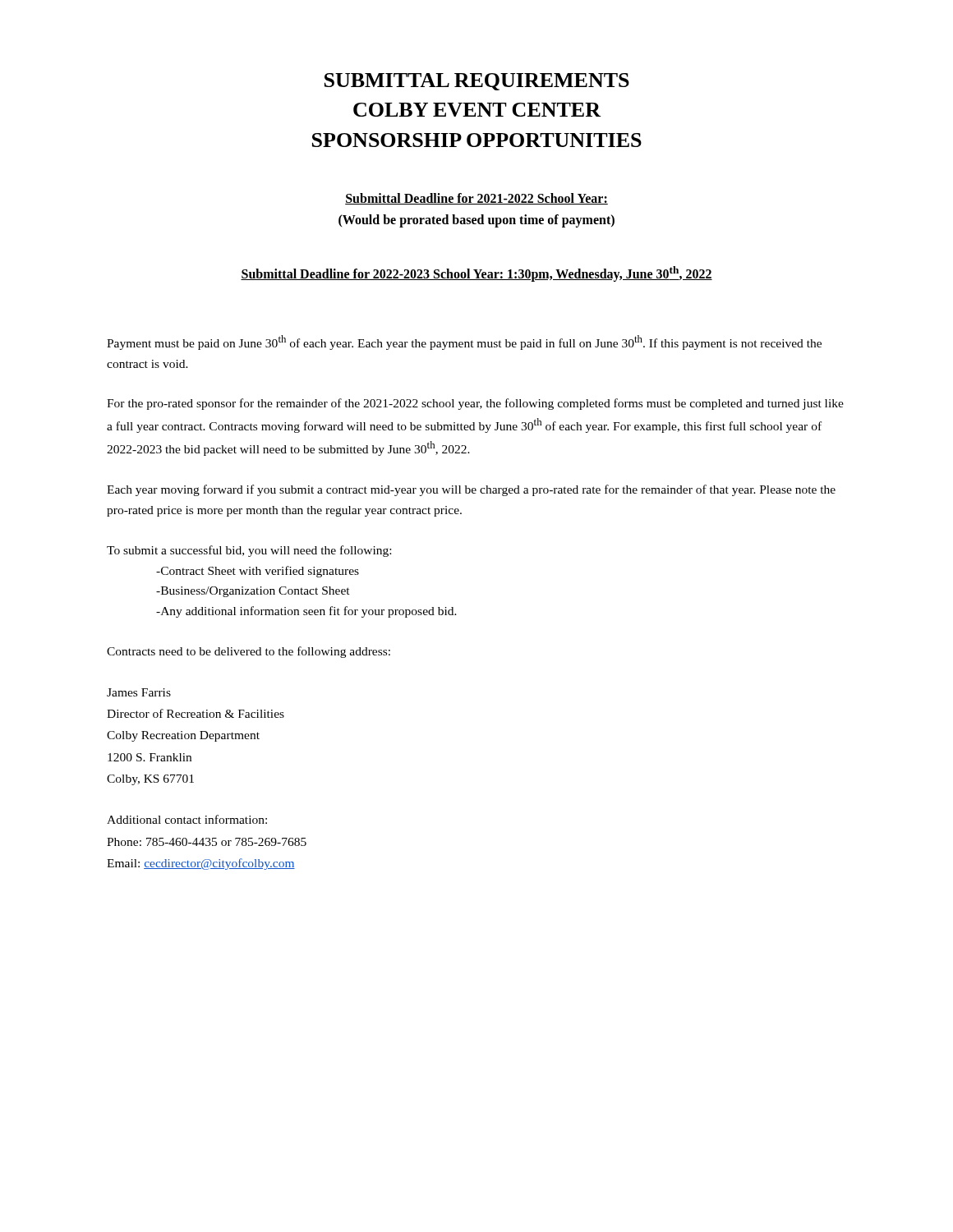Locate the block of text that opens with "Each year moving forward if"

(471, 499)
